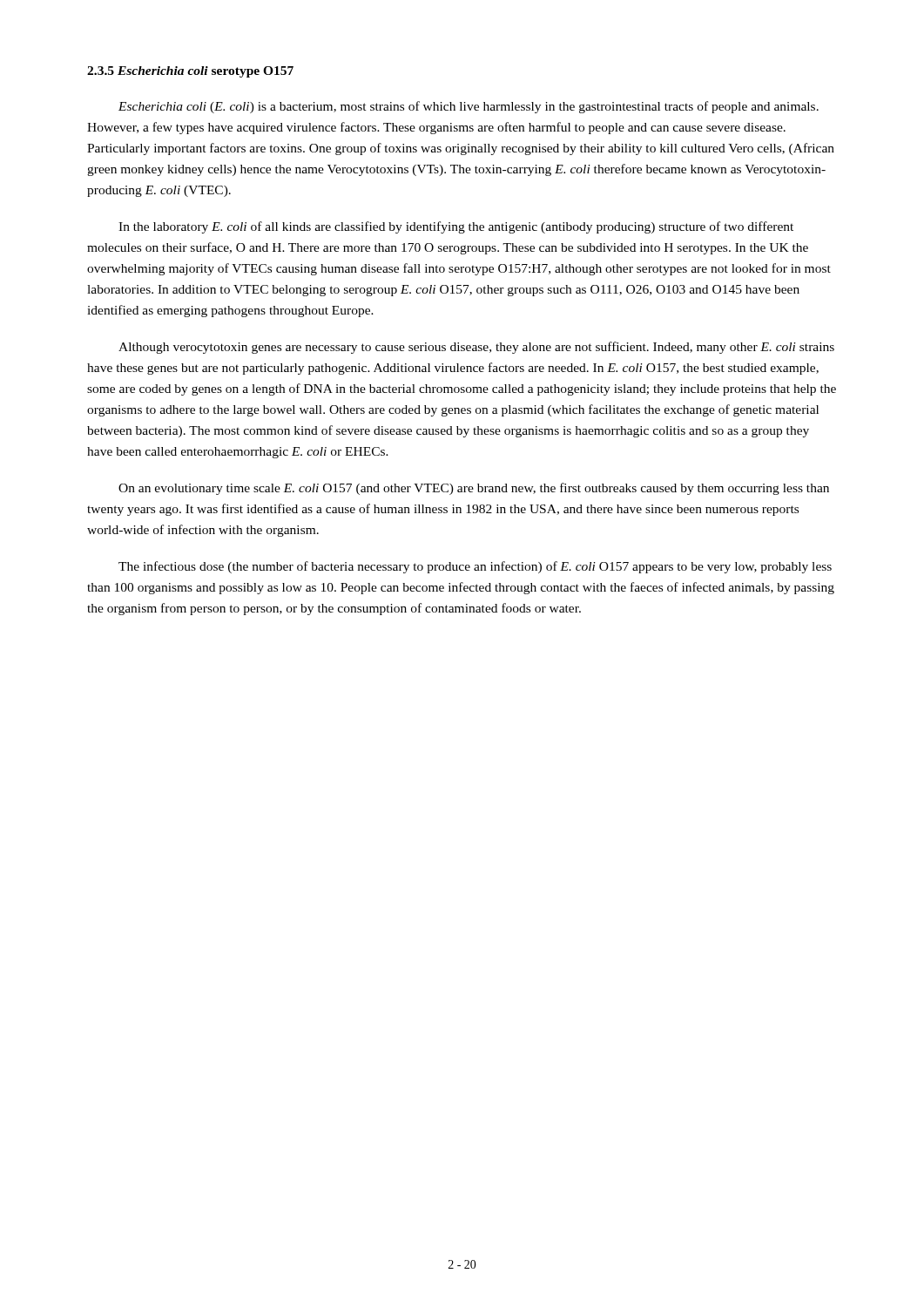This screenshot has width=924, height=1307.
Task: Select the text block that says "On an evolutionary time"
Action: pos(458,509)
